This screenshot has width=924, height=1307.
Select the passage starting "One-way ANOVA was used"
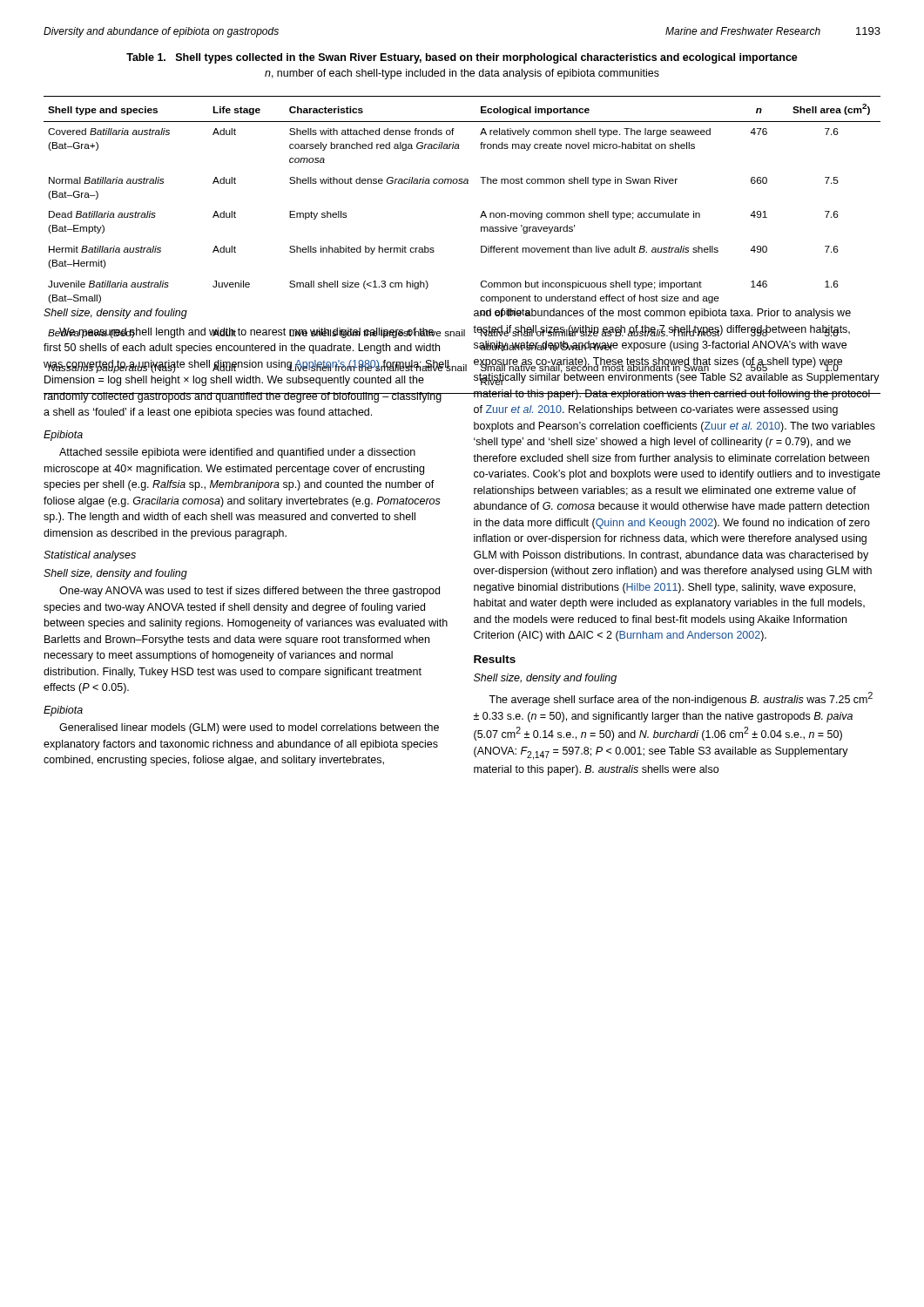246,639
